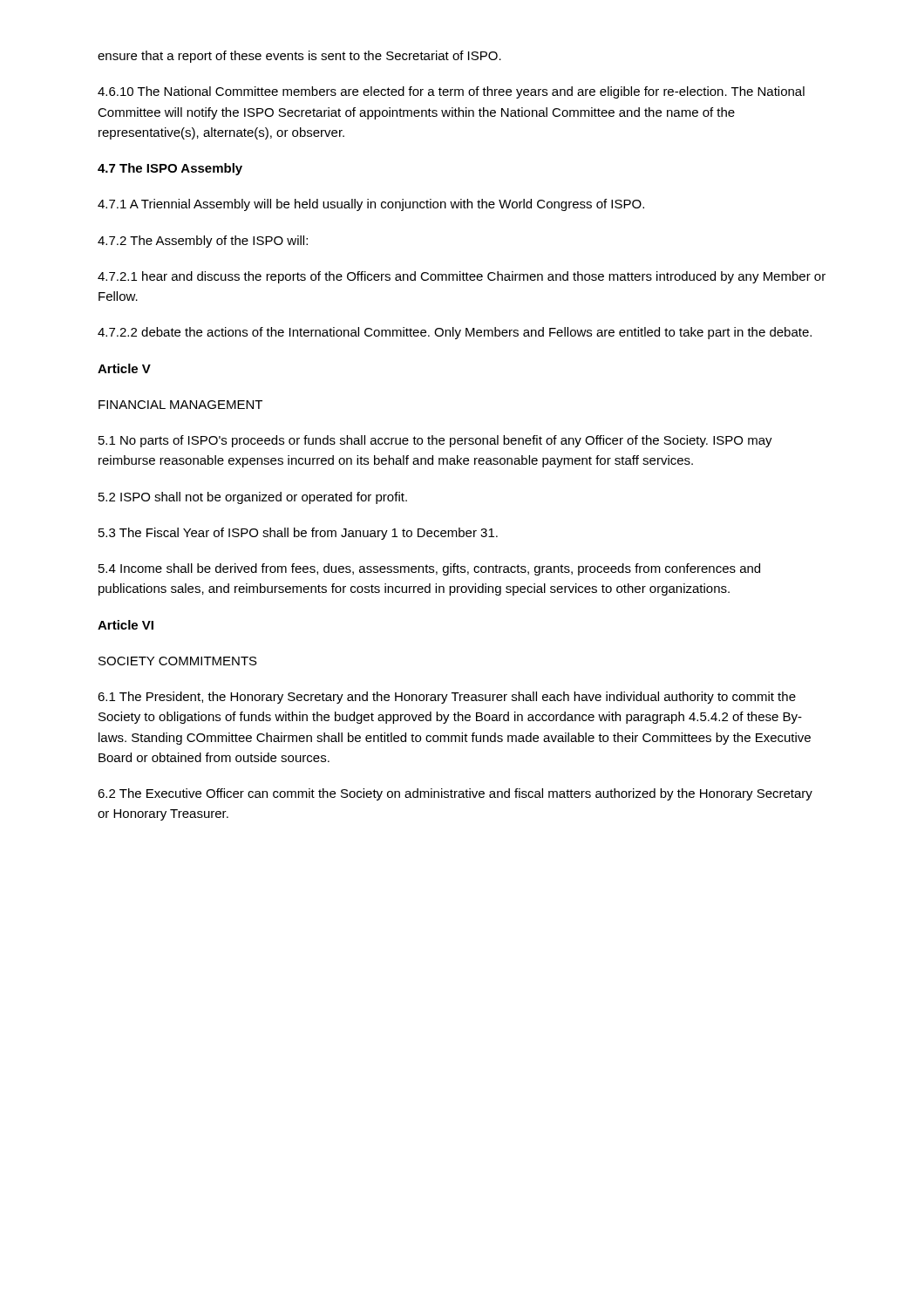Click on the section header that reads "FINANCIAL MANAGEMENT"
The height and width of the screenshot is (1308, 924).
tap(180, 404)
